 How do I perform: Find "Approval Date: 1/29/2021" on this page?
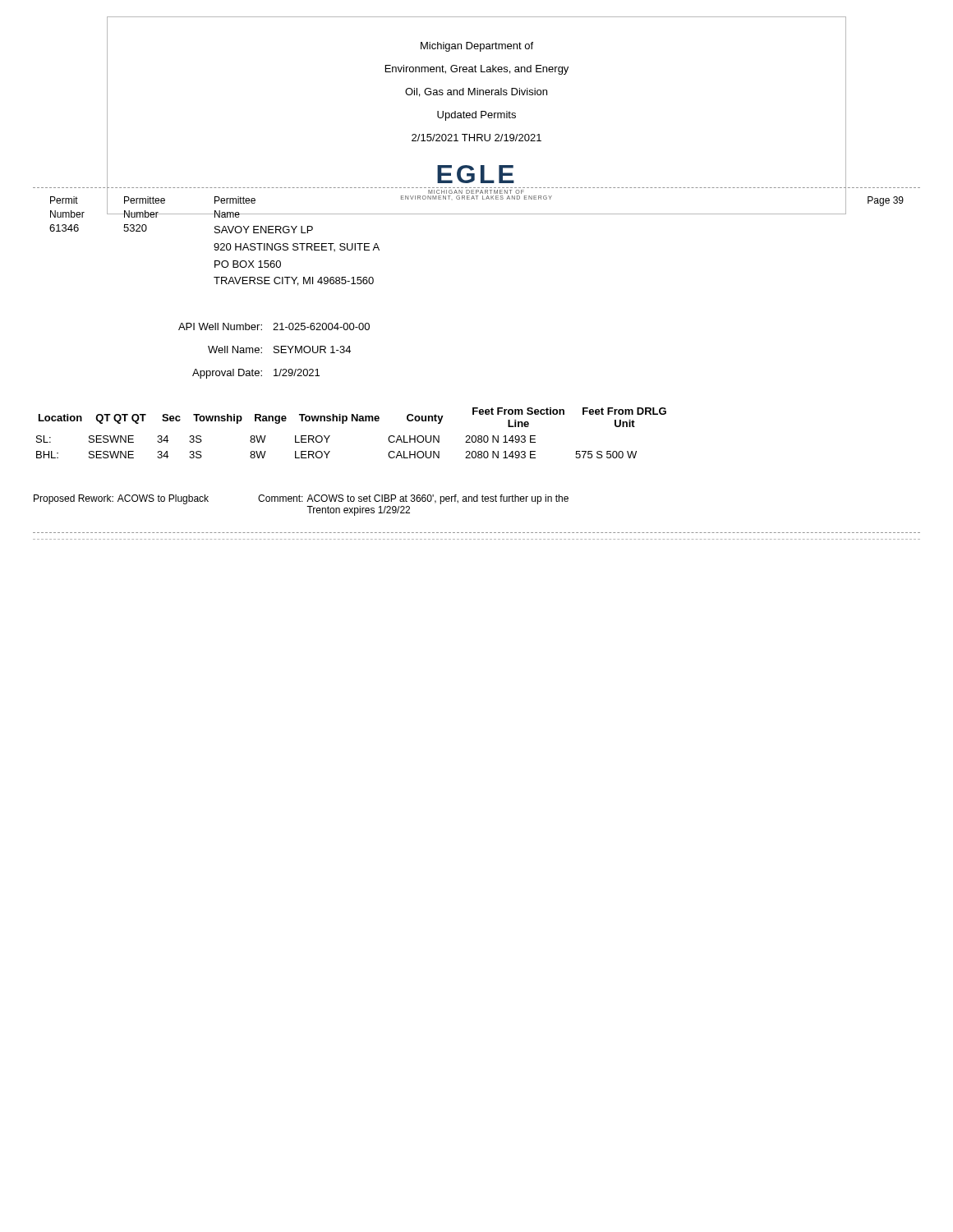pyautogui.click(x=234, y=372)
